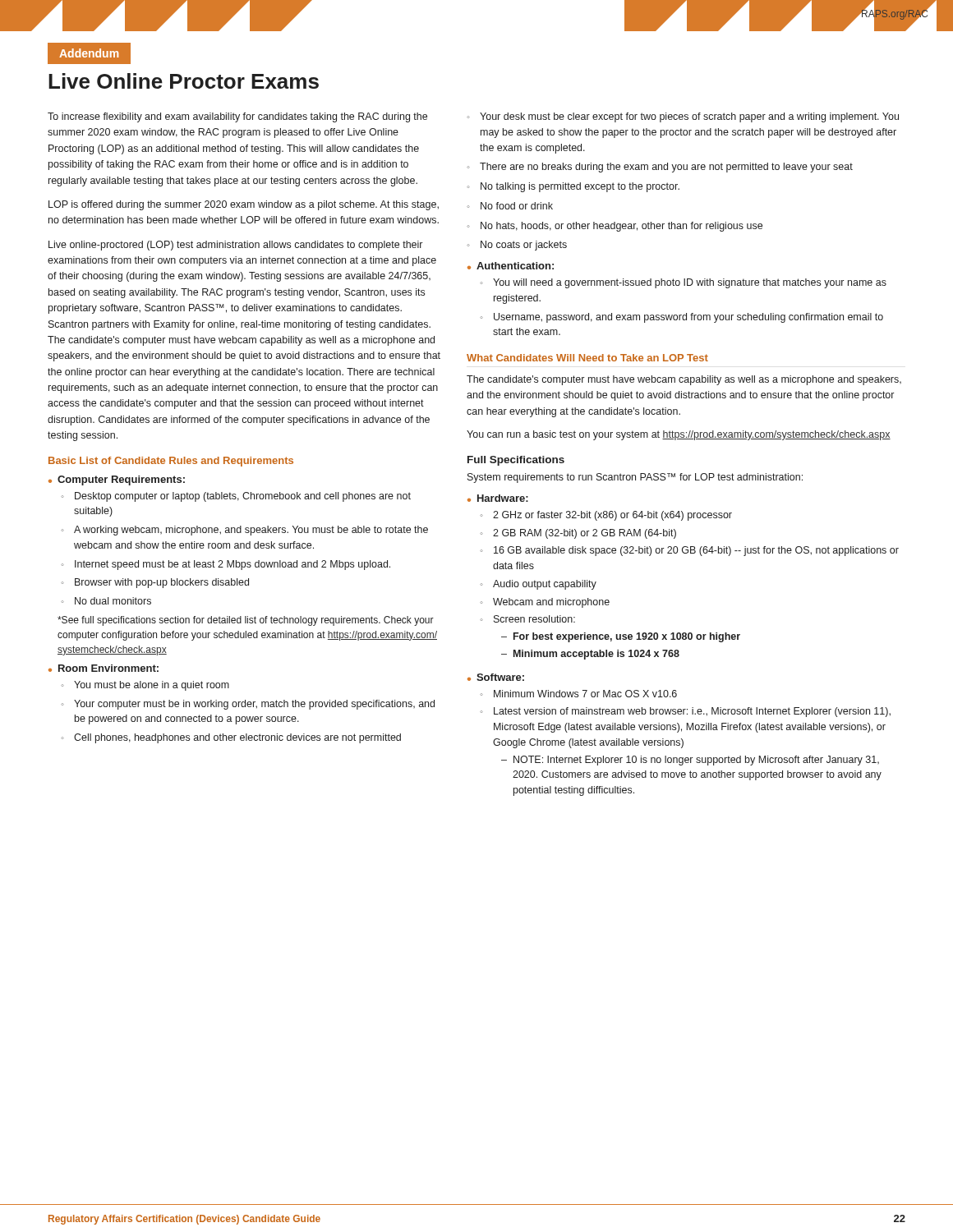The width and height of the screenshot is (953, 1232).
Task: Select the list item that says "–NOTE: Internet Explorer 10 is no longer"
Action: click(691, 774)
